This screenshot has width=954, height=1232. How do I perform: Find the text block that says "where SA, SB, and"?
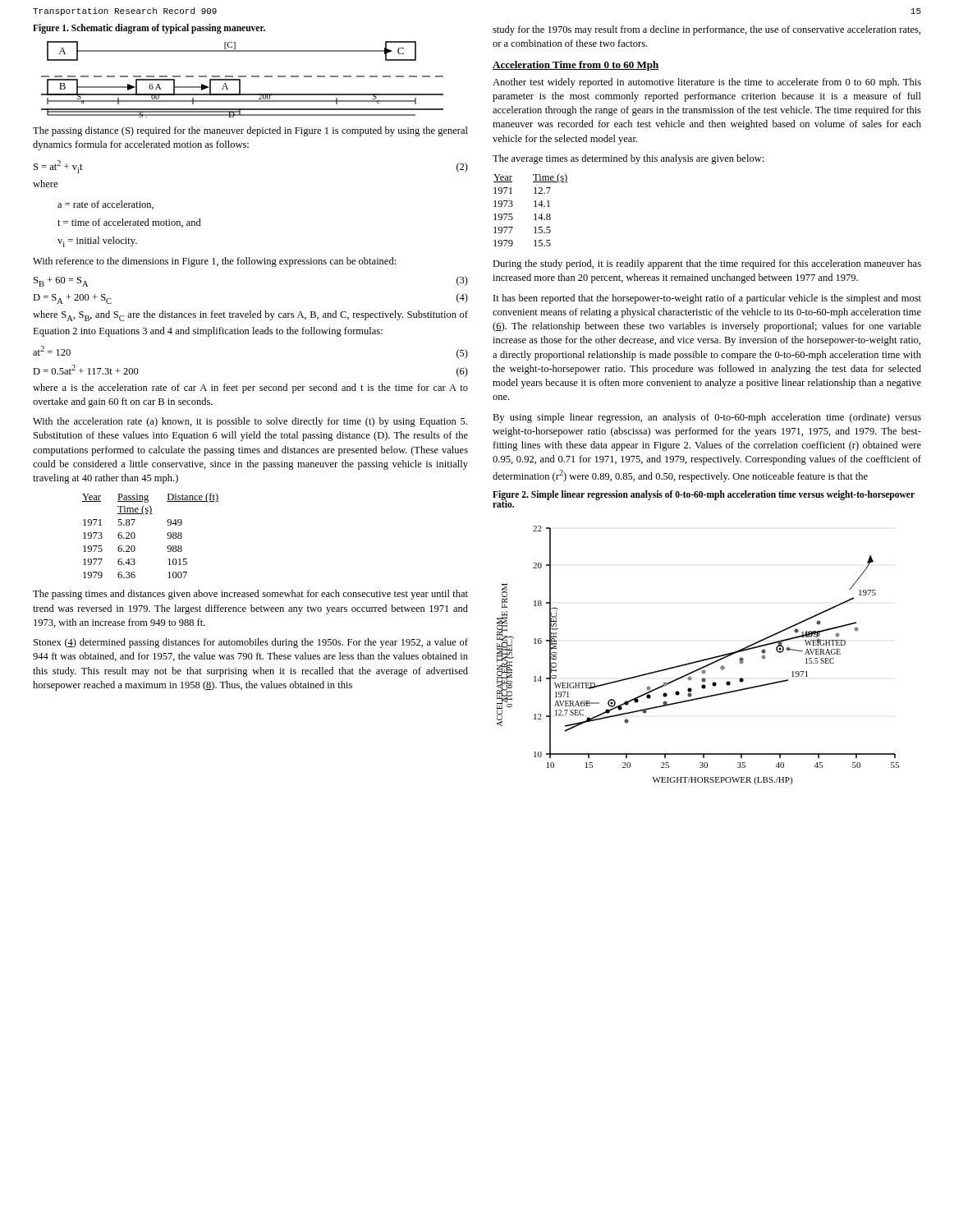coord(250,323)
